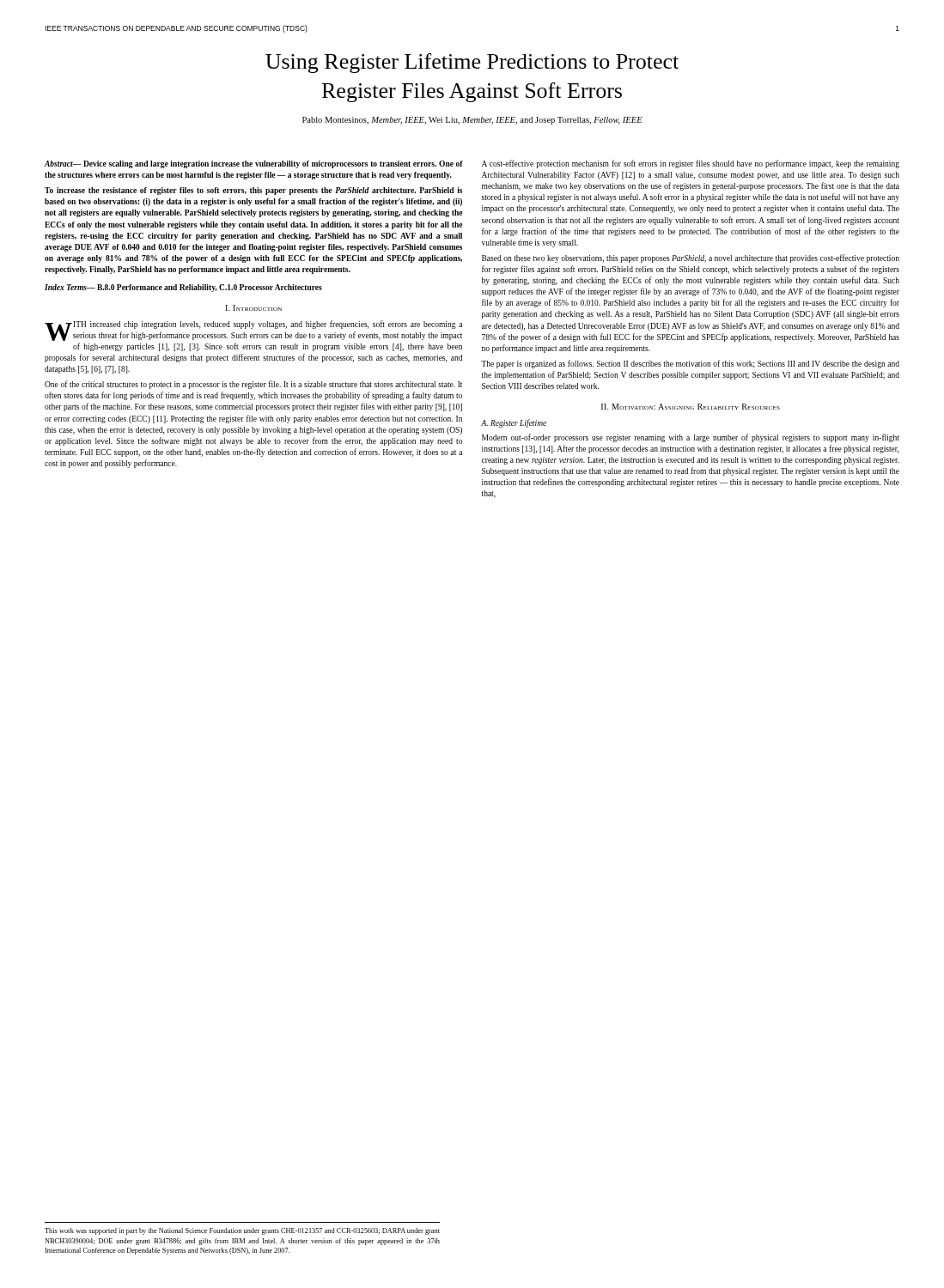Locate the text starting "The paper is organized as follows."

690,375
